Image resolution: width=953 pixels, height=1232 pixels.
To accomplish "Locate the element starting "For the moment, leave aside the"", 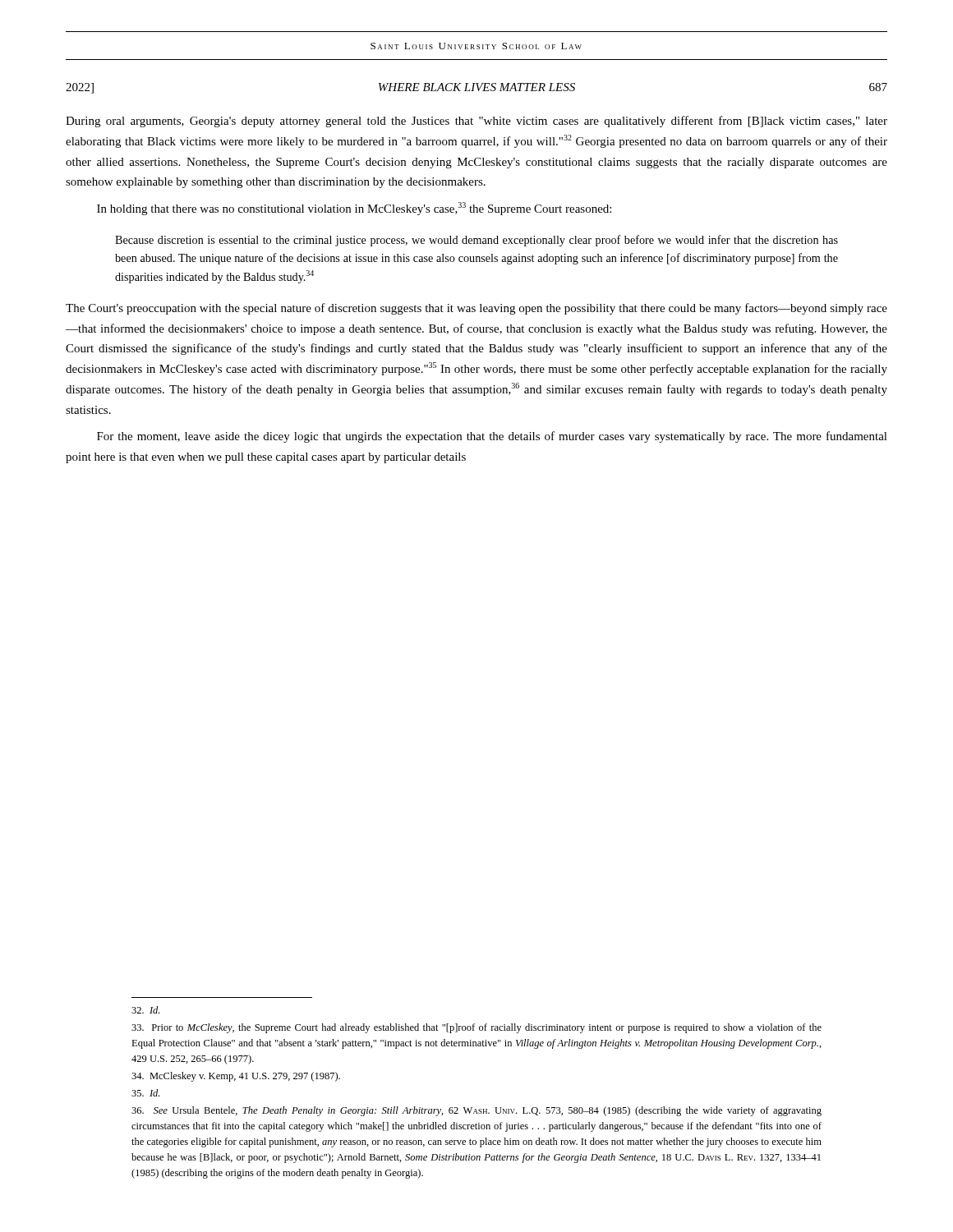I will 476,447.
